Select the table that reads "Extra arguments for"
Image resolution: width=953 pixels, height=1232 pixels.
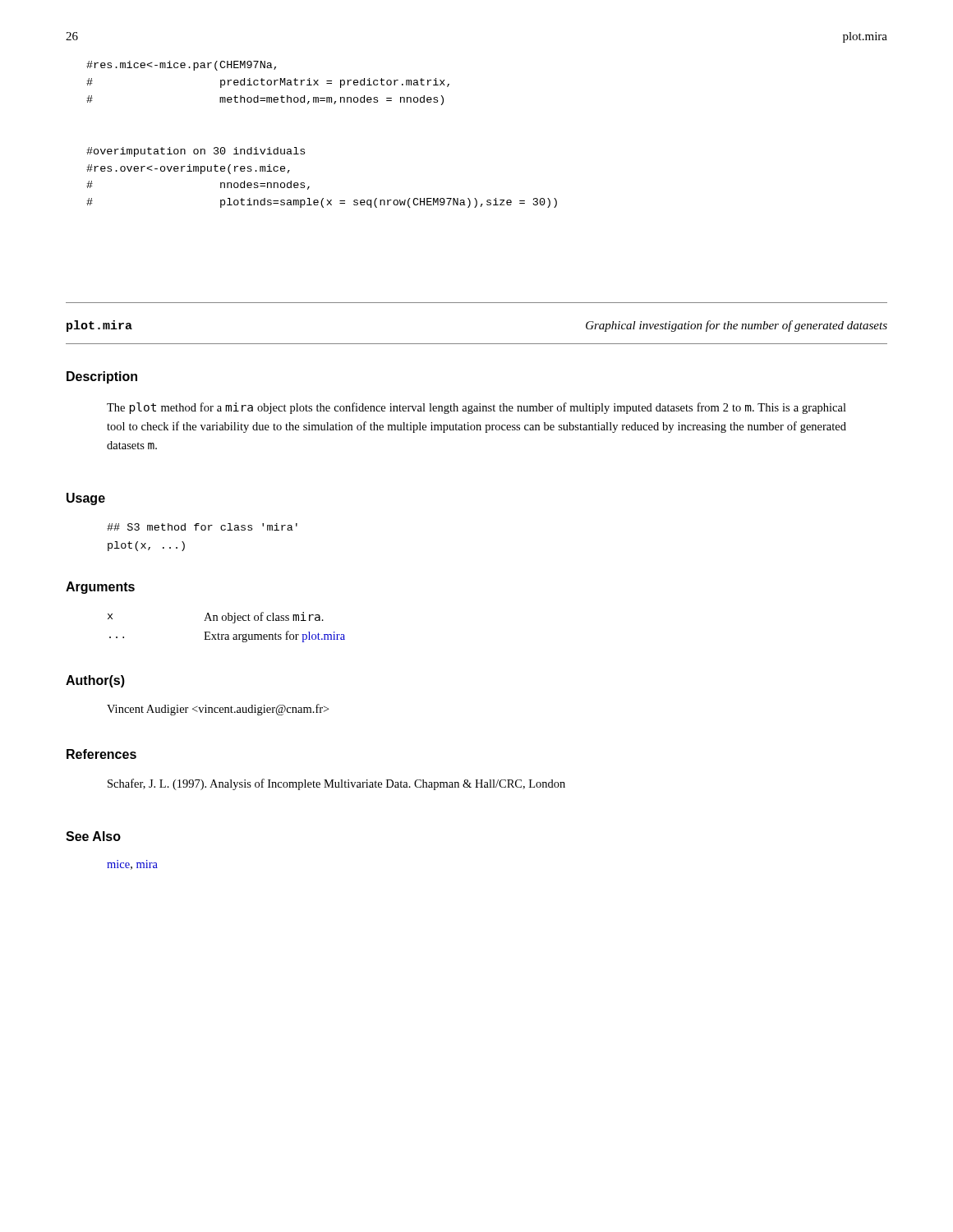tap(226, 627)
